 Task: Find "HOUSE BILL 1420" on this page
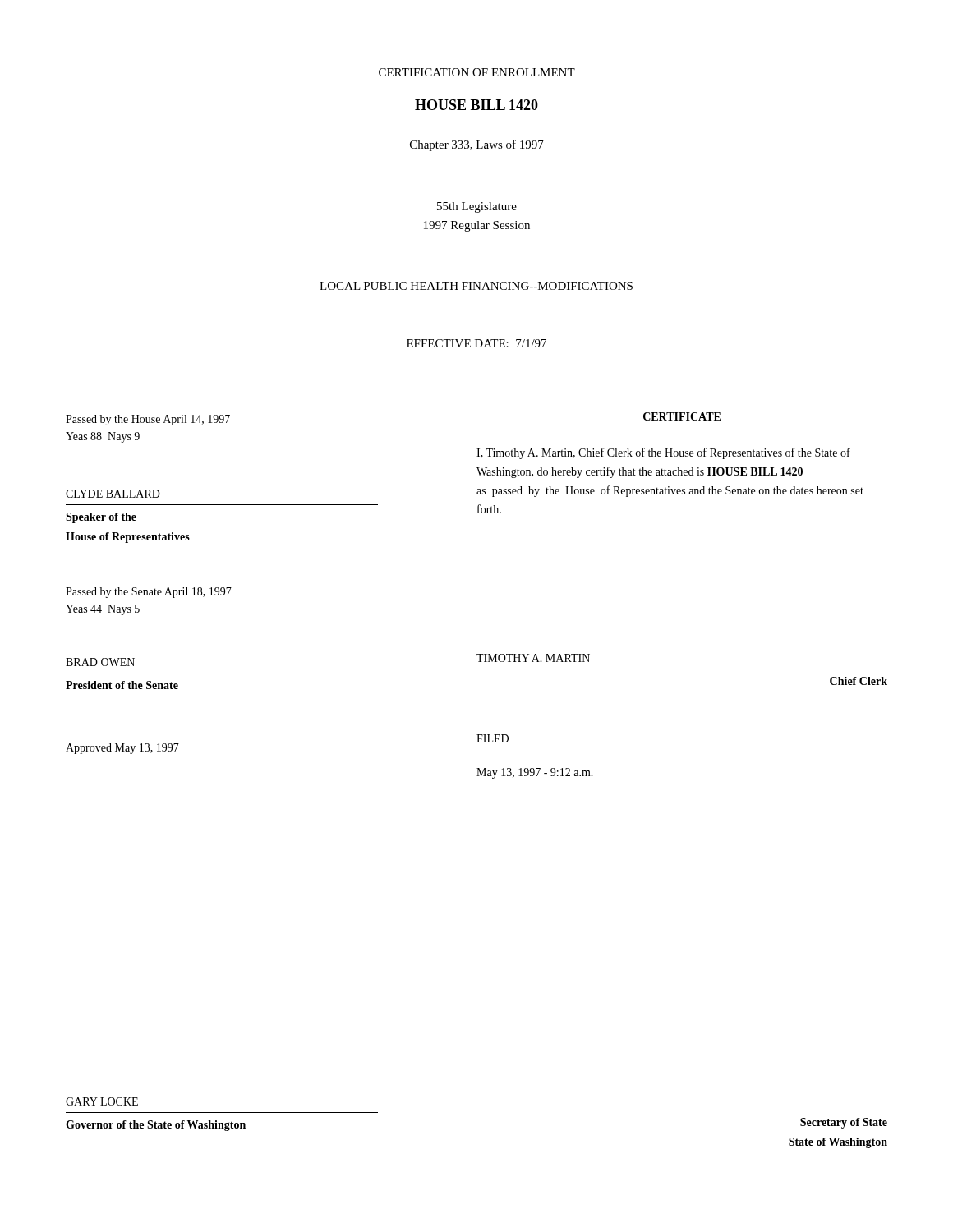pos(476,105)
